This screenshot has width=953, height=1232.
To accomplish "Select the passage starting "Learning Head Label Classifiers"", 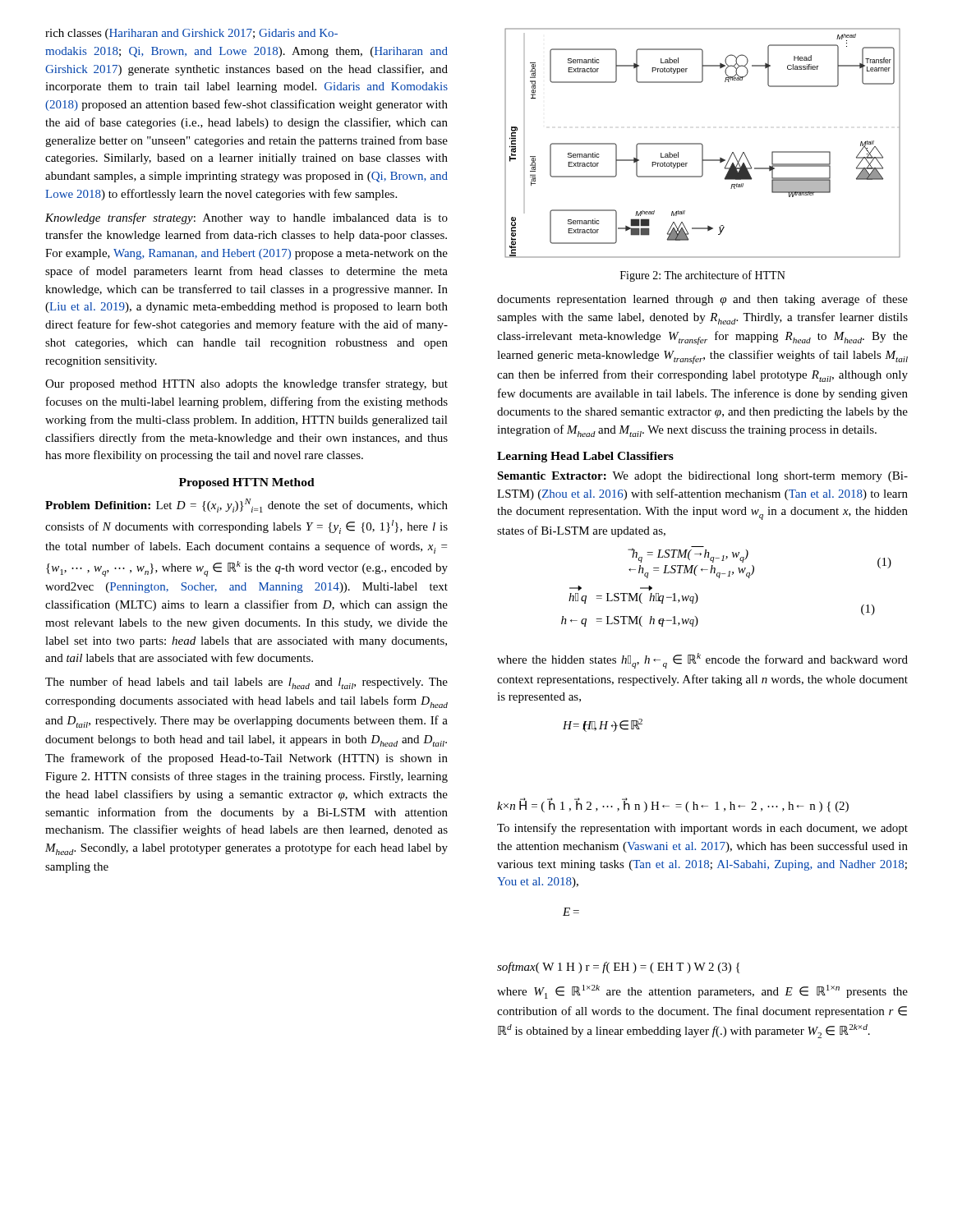I will pyautogui.click(x=585, y=455).
